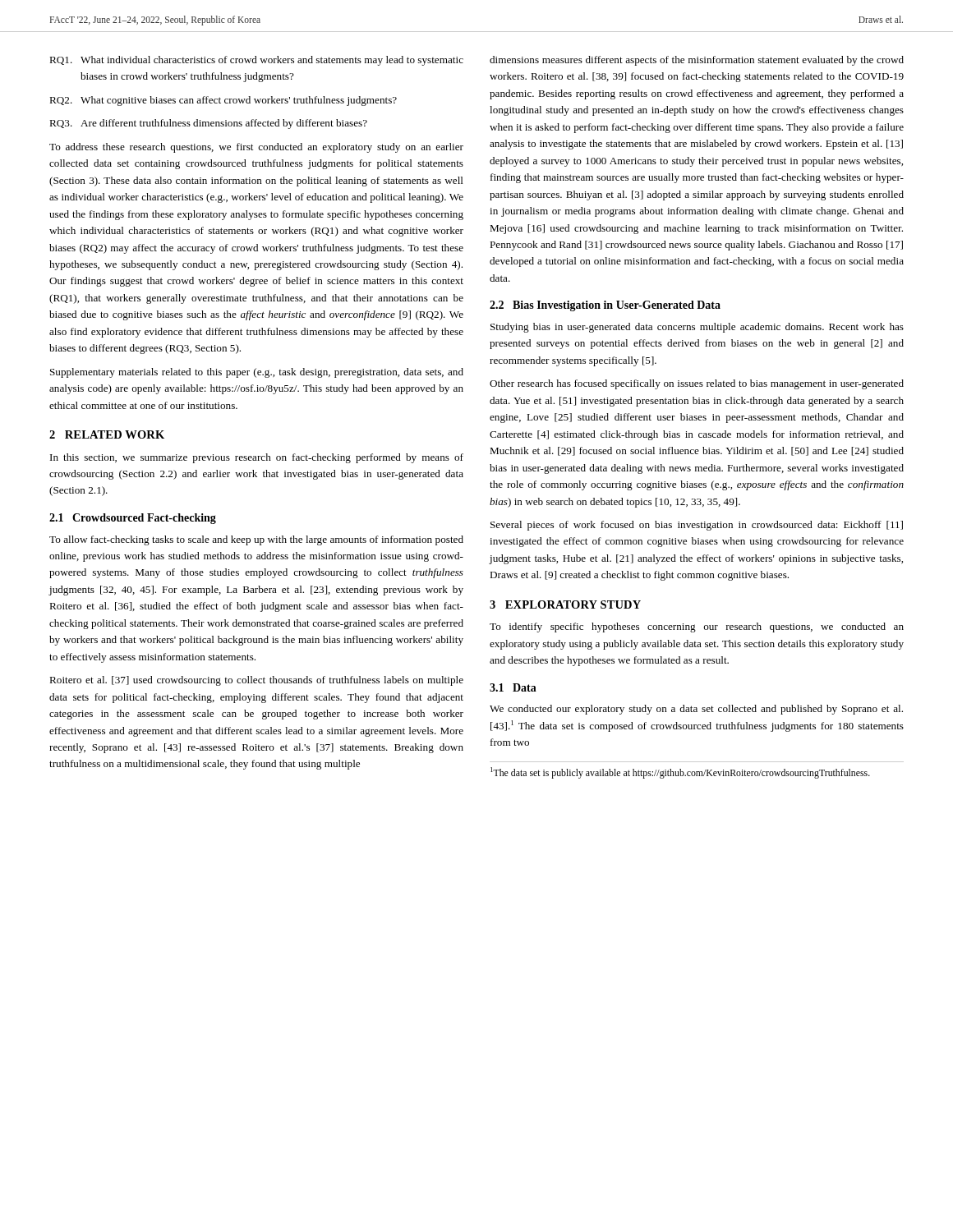Select the element starting "RQ1. What individual characteristics"
953x1232 pixels.
coord(256,69)
